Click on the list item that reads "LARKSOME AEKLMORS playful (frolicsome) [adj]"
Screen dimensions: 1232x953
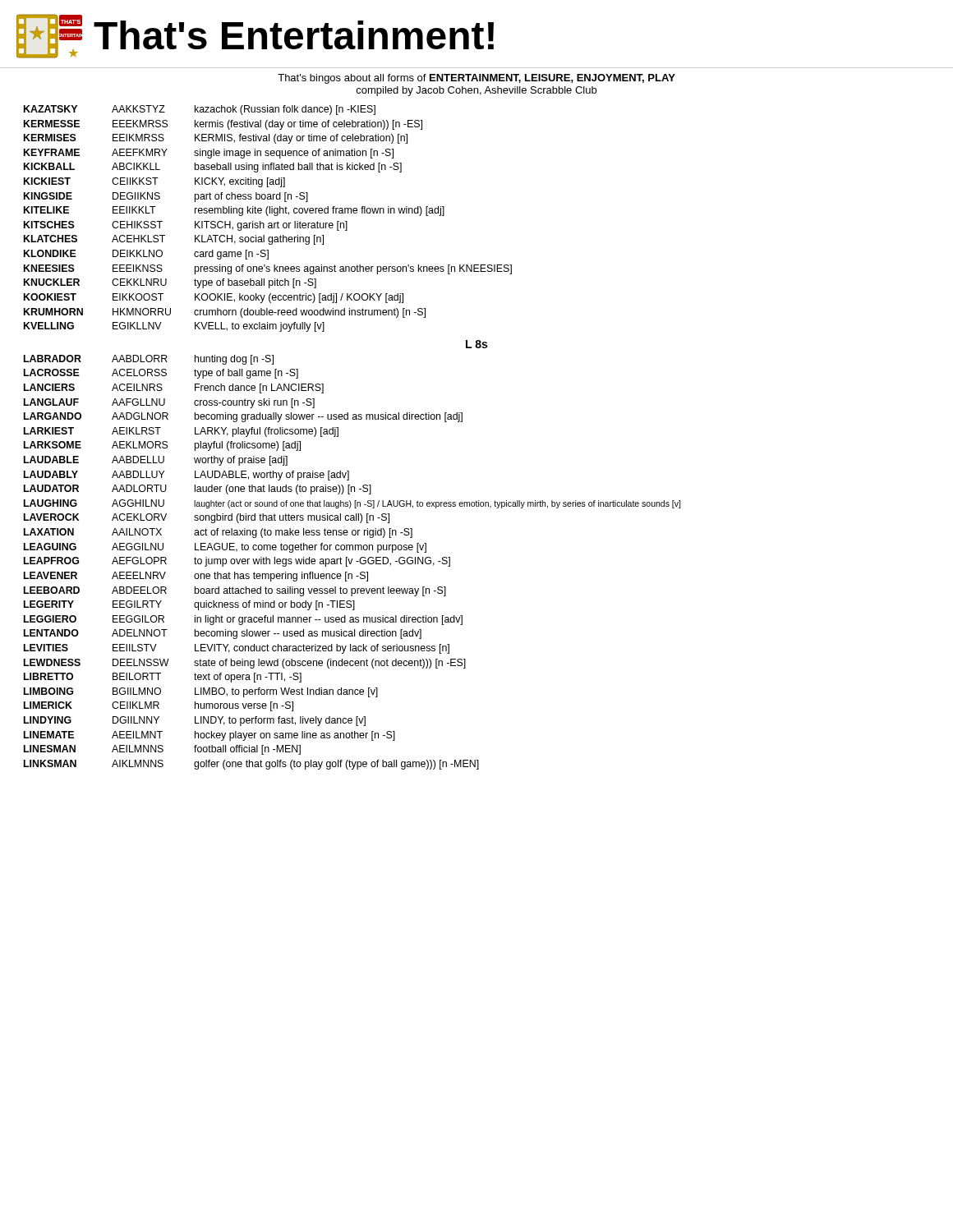point(162,446)
